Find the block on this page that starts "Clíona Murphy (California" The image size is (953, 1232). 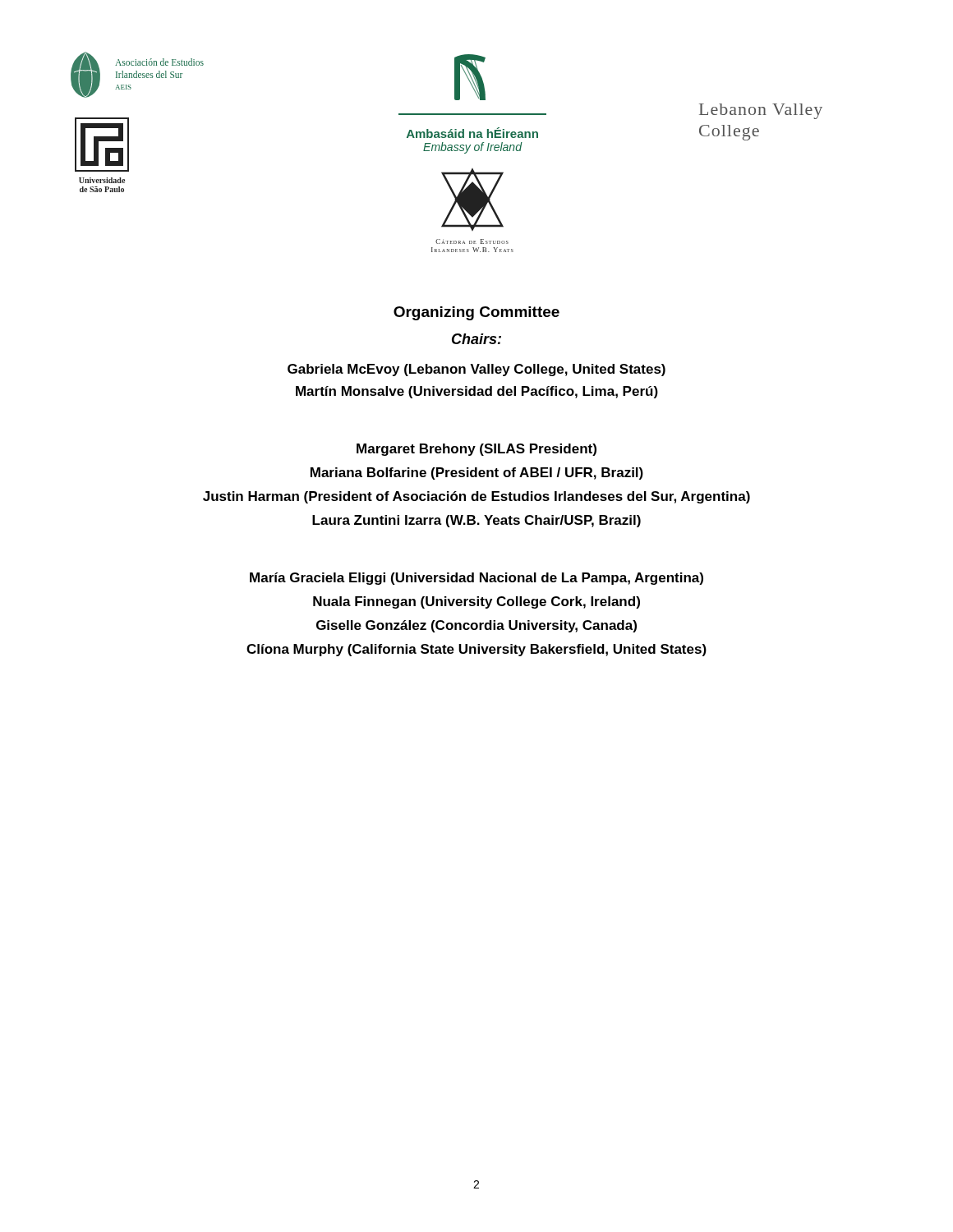(x=476, y=649)
